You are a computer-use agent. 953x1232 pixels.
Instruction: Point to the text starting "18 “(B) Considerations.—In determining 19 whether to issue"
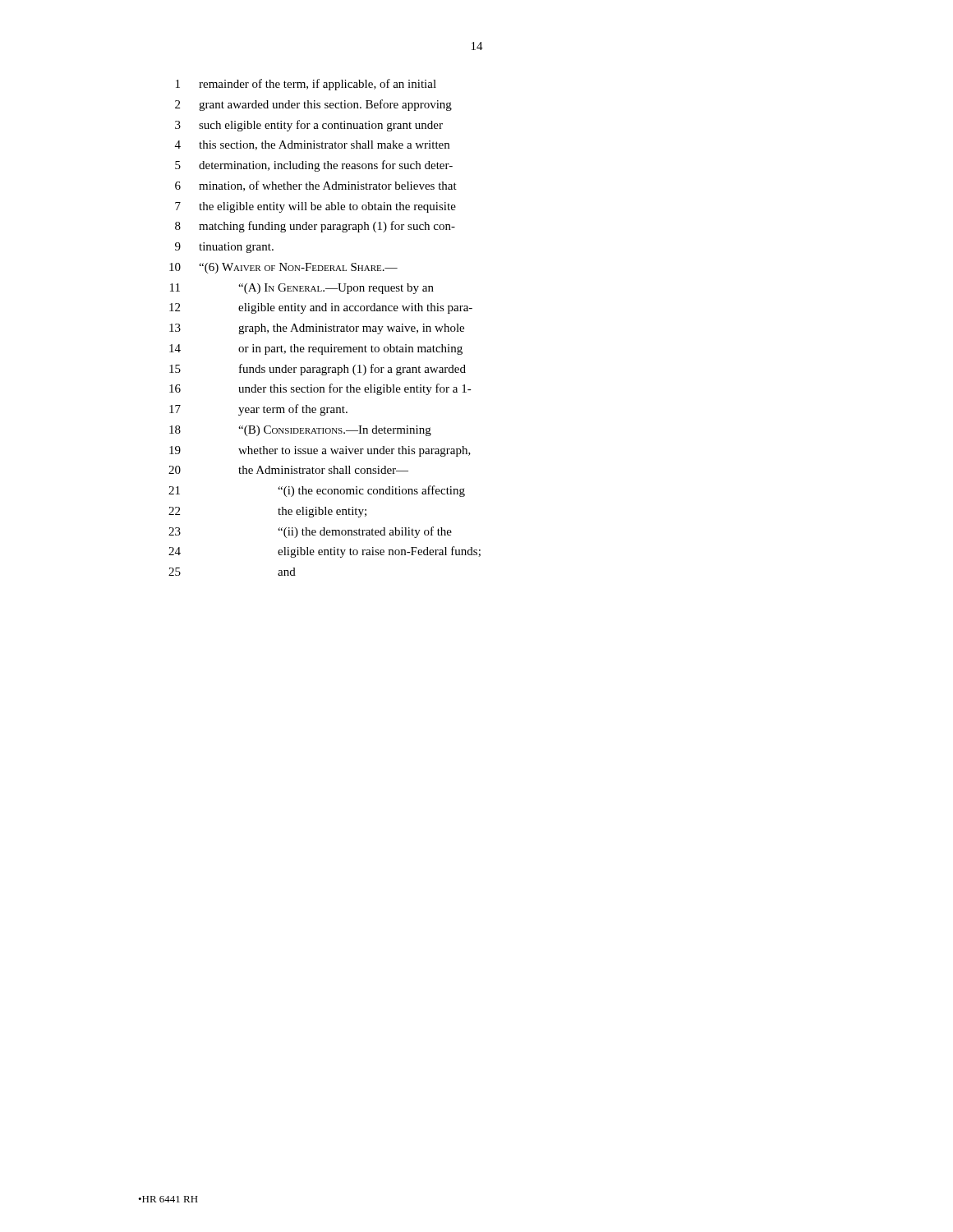(300, 431)
